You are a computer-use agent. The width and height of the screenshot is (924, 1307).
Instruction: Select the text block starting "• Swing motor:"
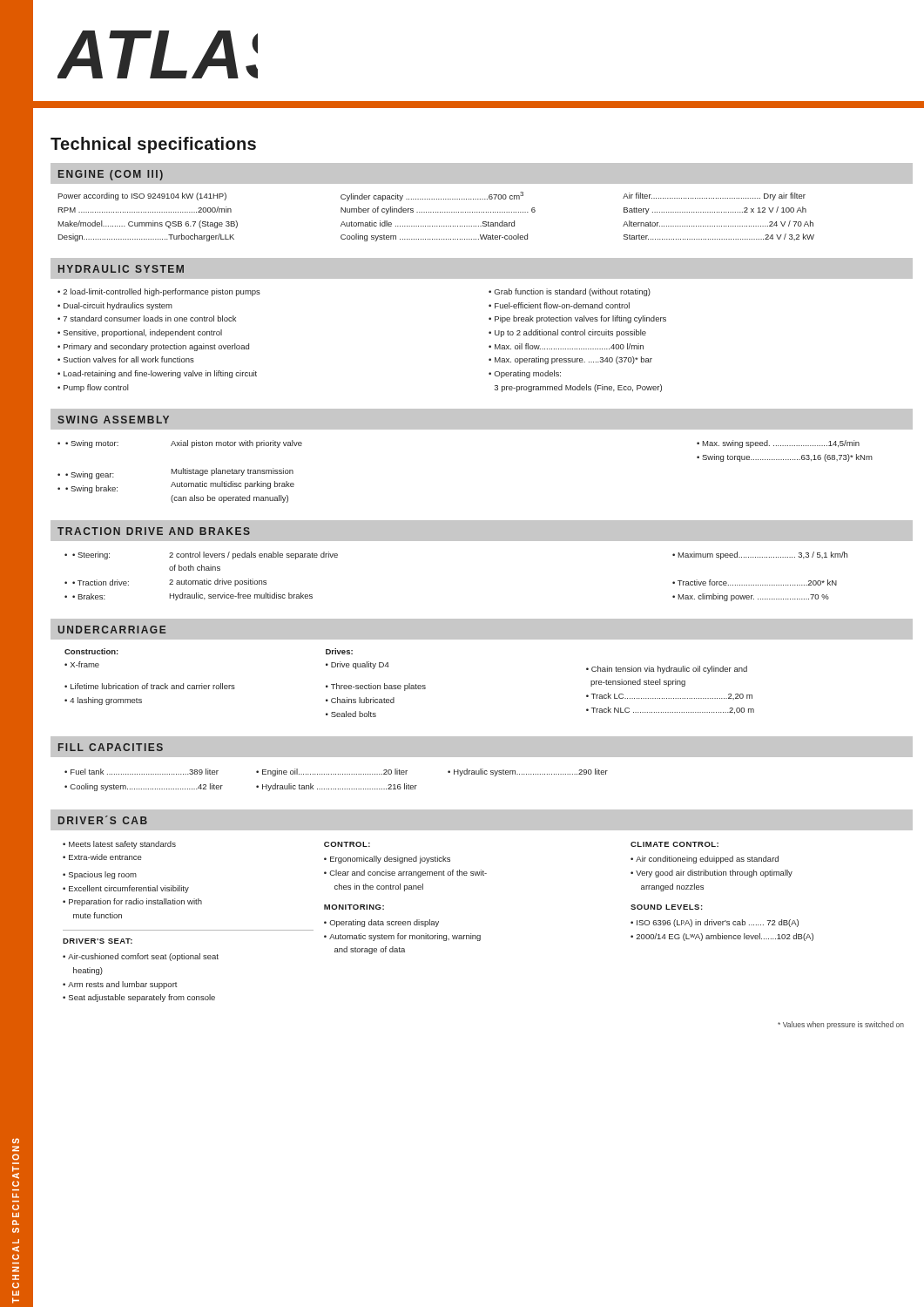pos(92,443)
